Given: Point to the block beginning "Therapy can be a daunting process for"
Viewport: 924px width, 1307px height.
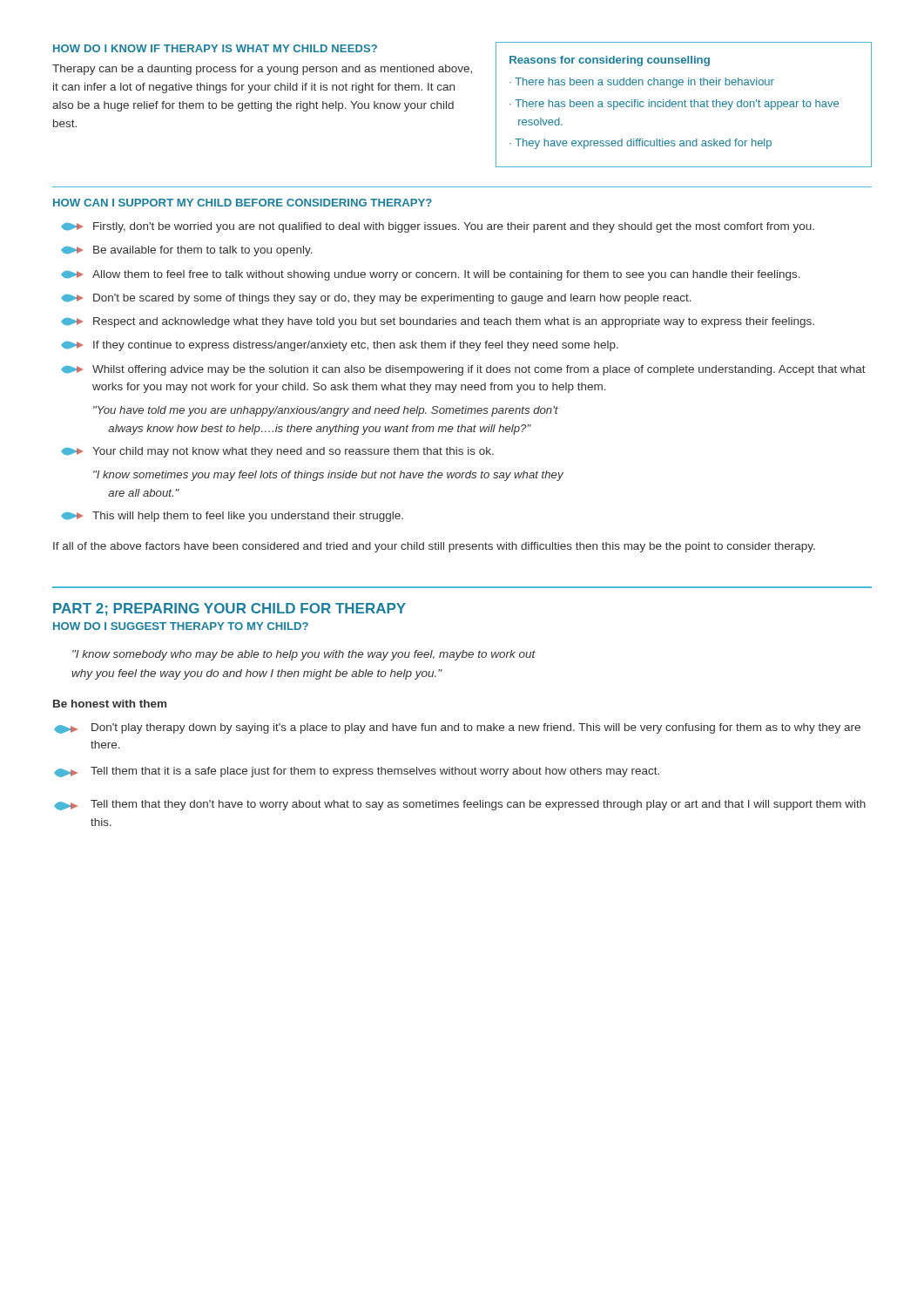Looking at the screenshot, I should click(263, 96).
